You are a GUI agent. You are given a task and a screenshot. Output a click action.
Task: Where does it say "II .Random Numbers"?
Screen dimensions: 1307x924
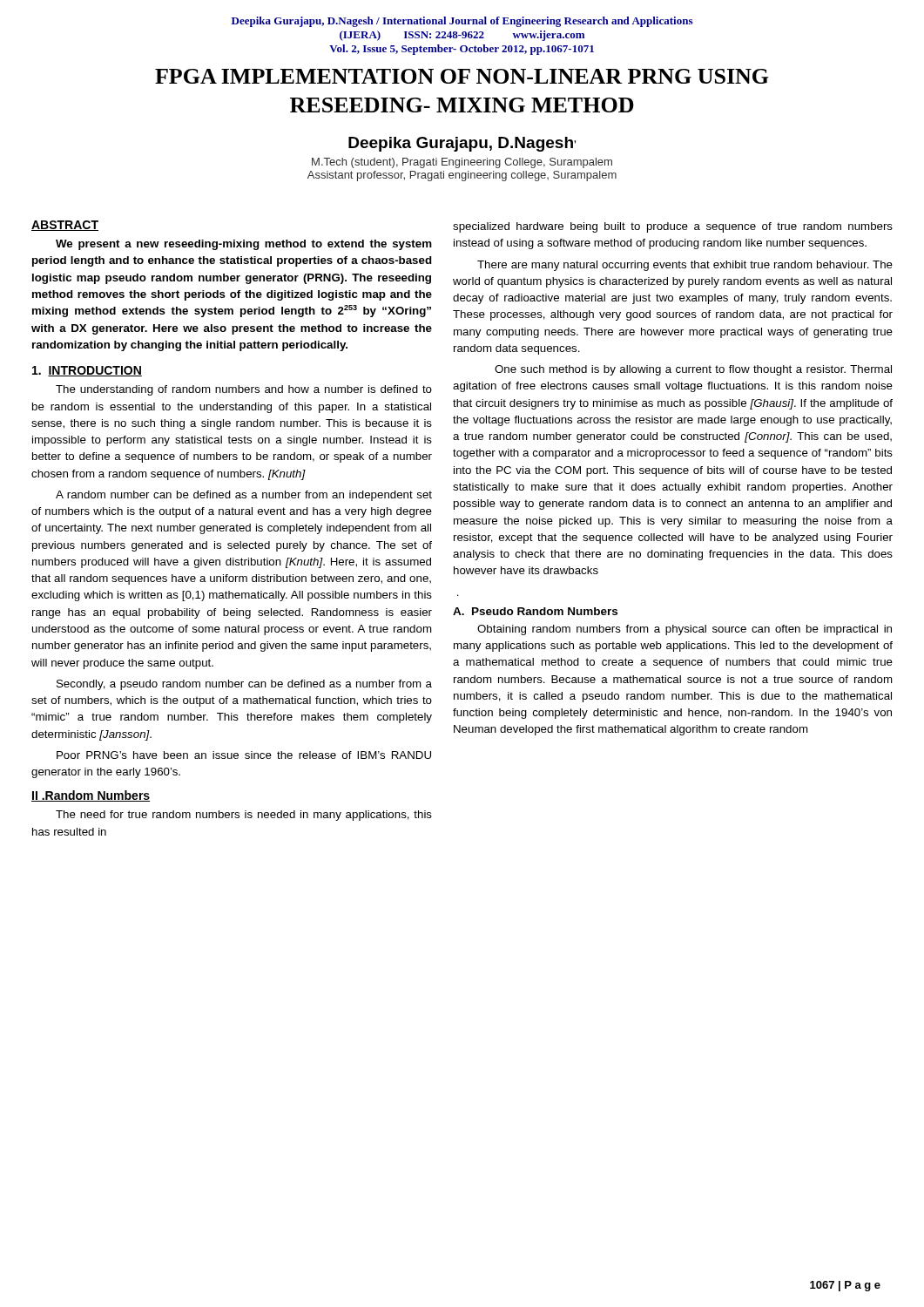pyautogui.click(x=91, y=796)
